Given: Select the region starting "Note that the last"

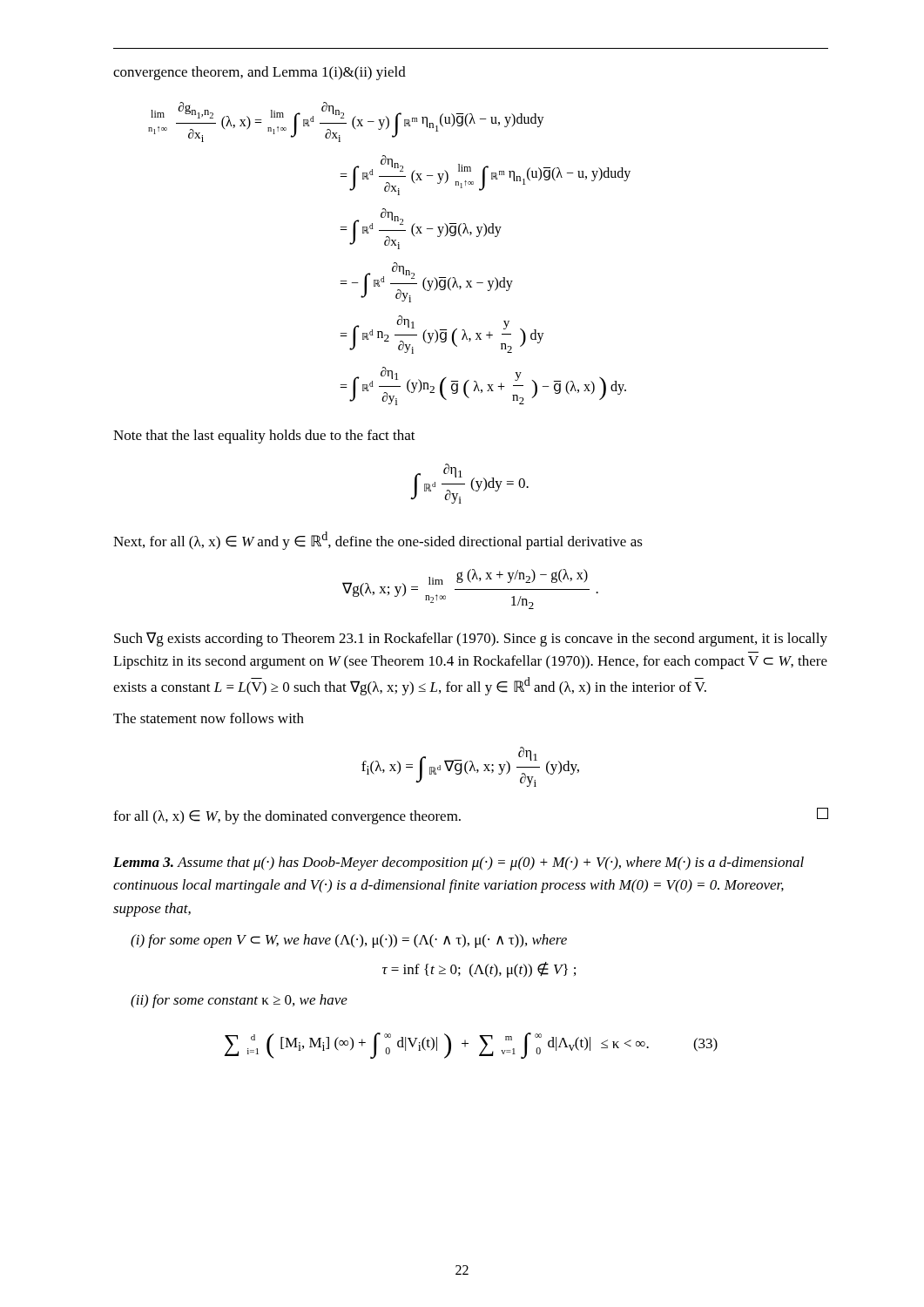Looking at the screenshot, I should (264, 436).
